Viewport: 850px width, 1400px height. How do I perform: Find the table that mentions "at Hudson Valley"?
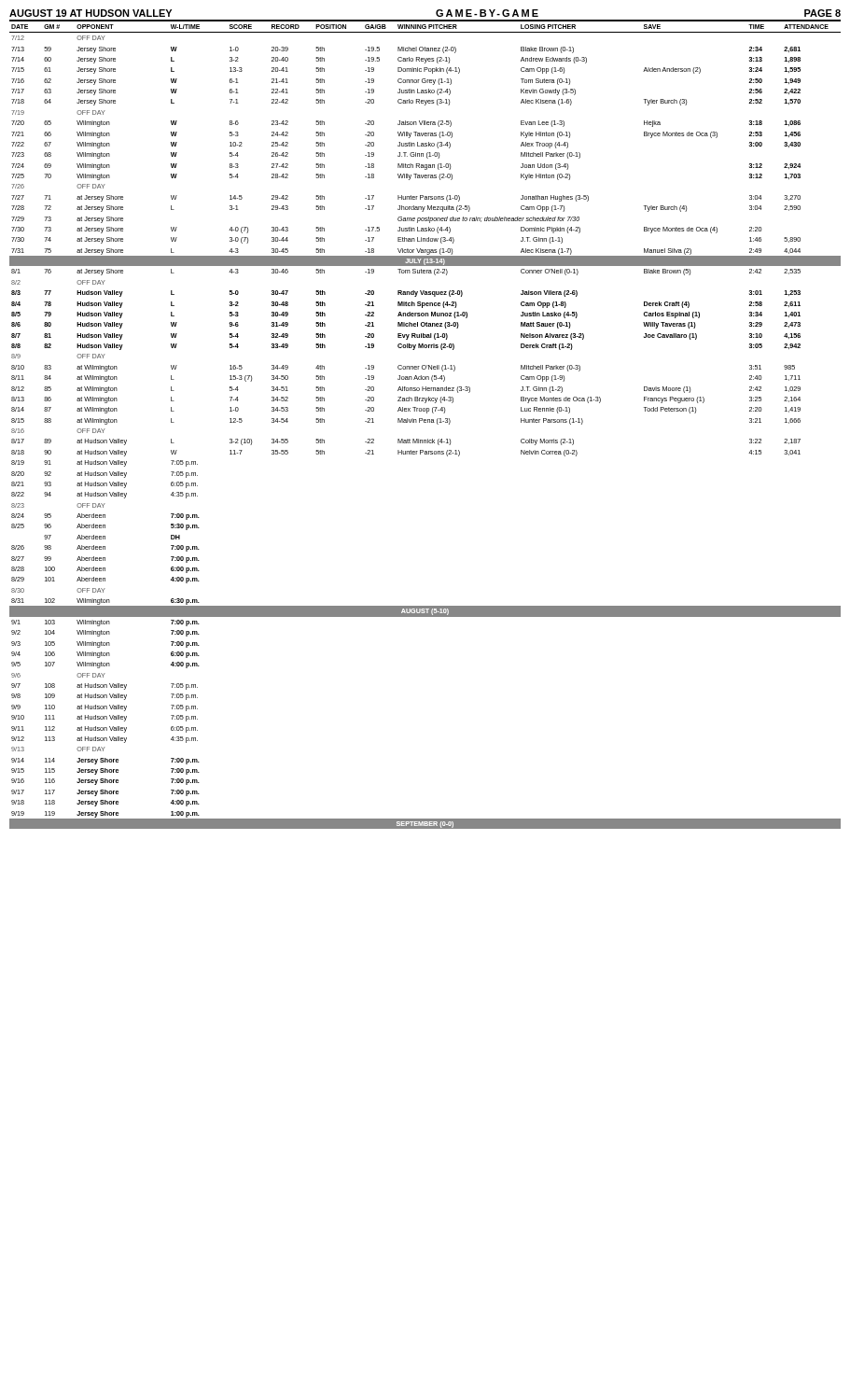coord(425,424)
